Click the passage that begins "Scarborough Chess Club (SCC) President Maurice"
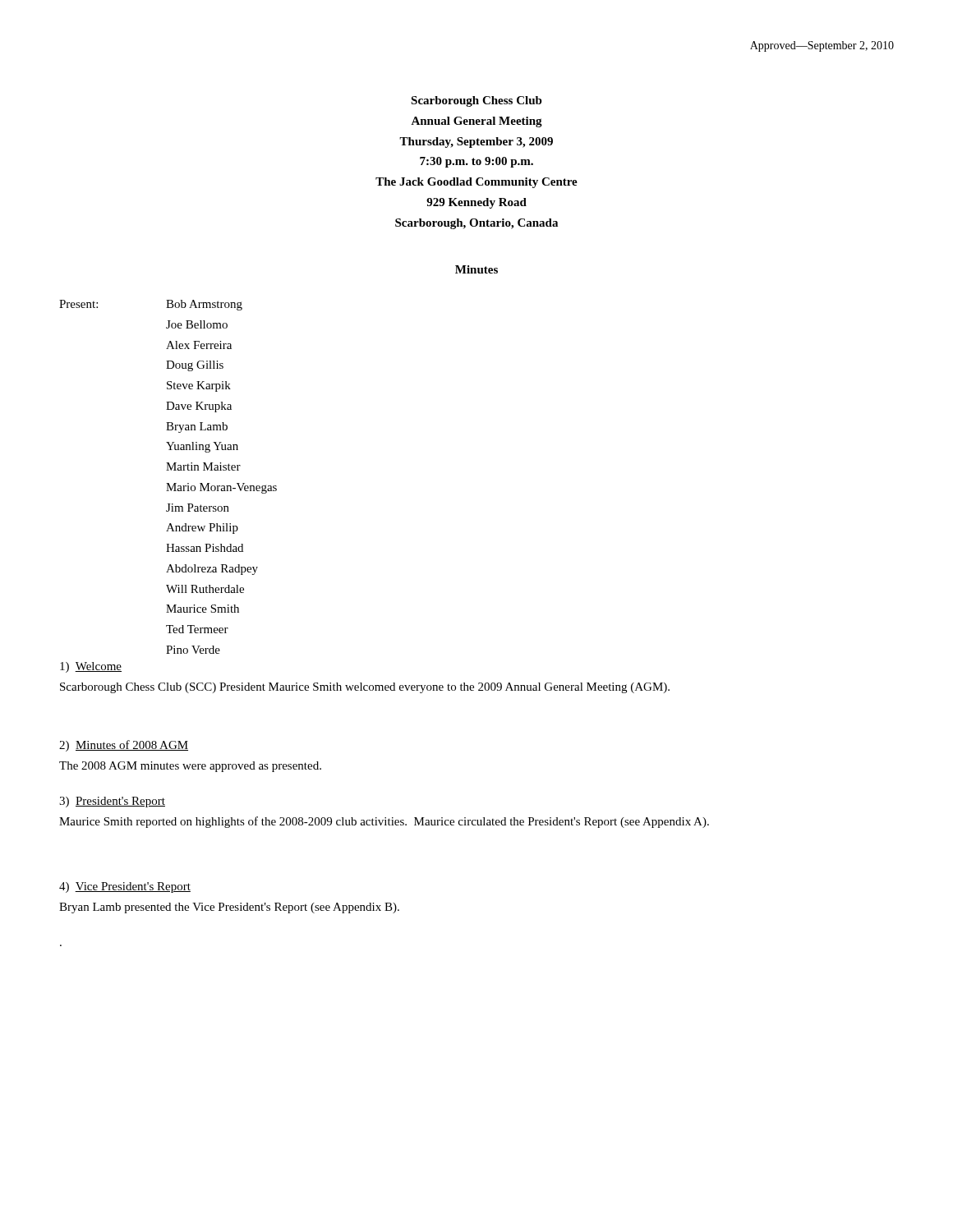 click(x=365, y=687)
